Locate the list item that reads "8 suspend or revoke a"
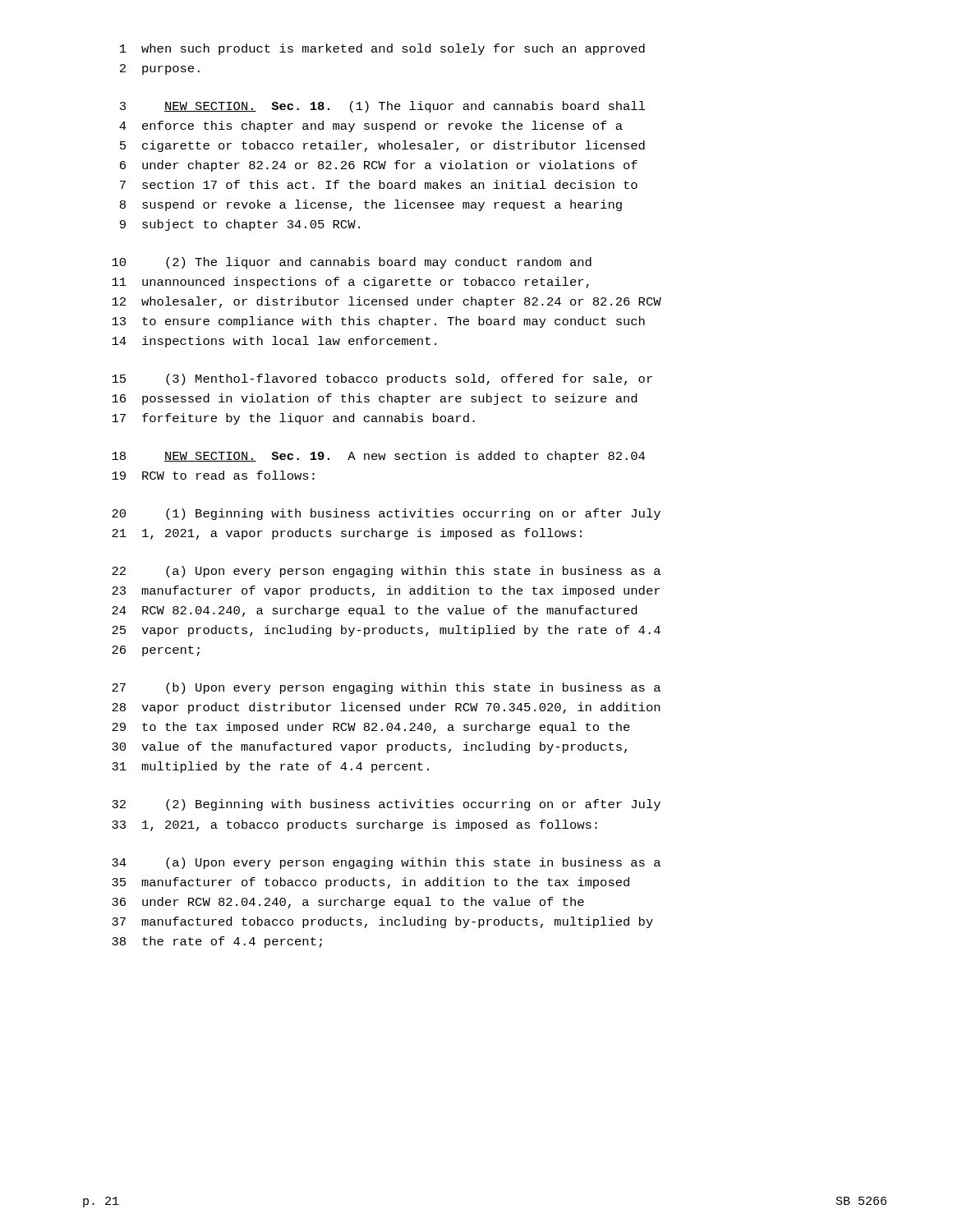This screenshot has height=1232, width=953. coord(485,205)
